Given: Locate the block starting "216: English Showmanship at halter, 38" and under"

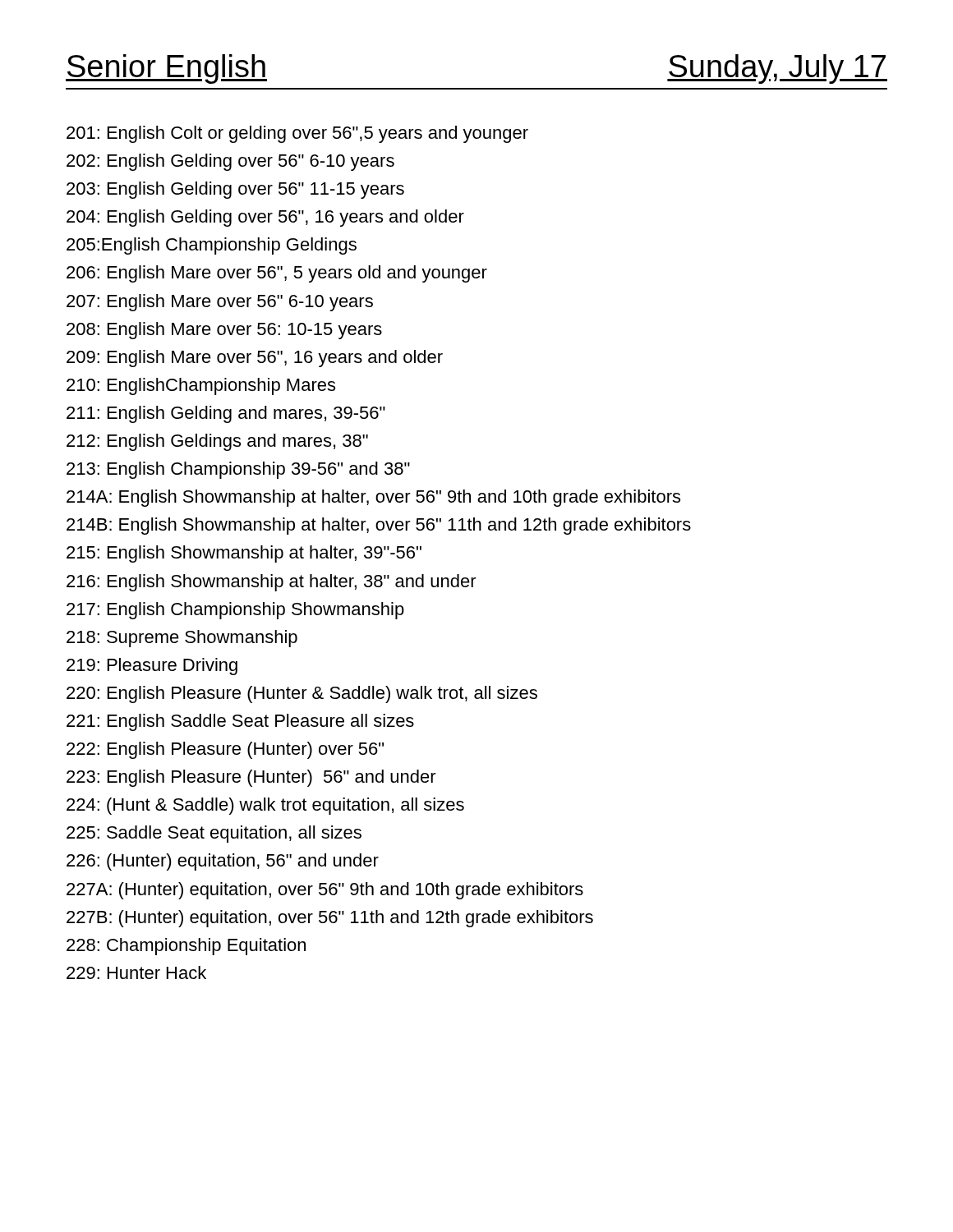Looking at the screenshot, I should (271, 581).
